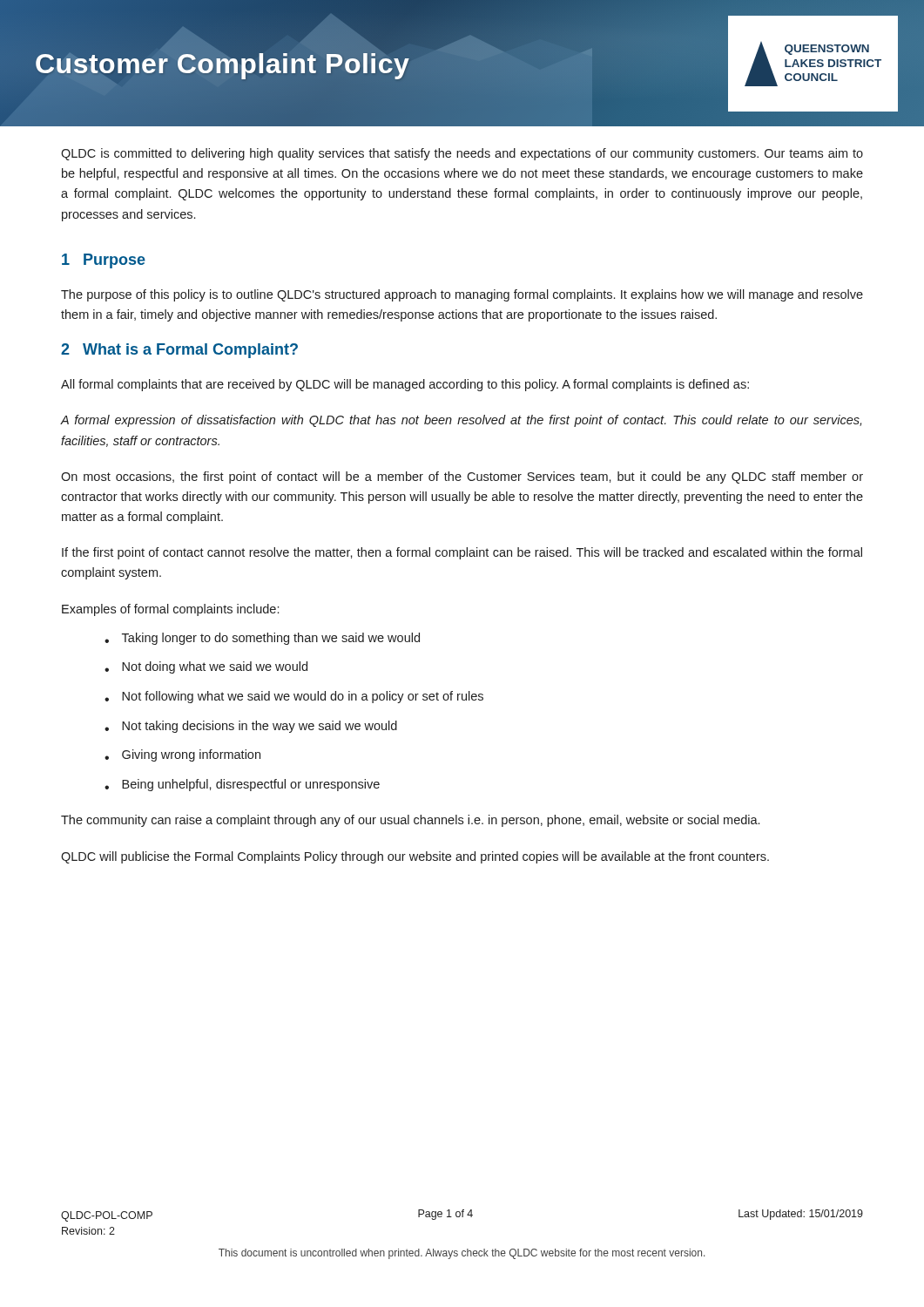Find the region starting "• Not taking decisions in the way we"

pyautogui.click(x=251, y=728)
